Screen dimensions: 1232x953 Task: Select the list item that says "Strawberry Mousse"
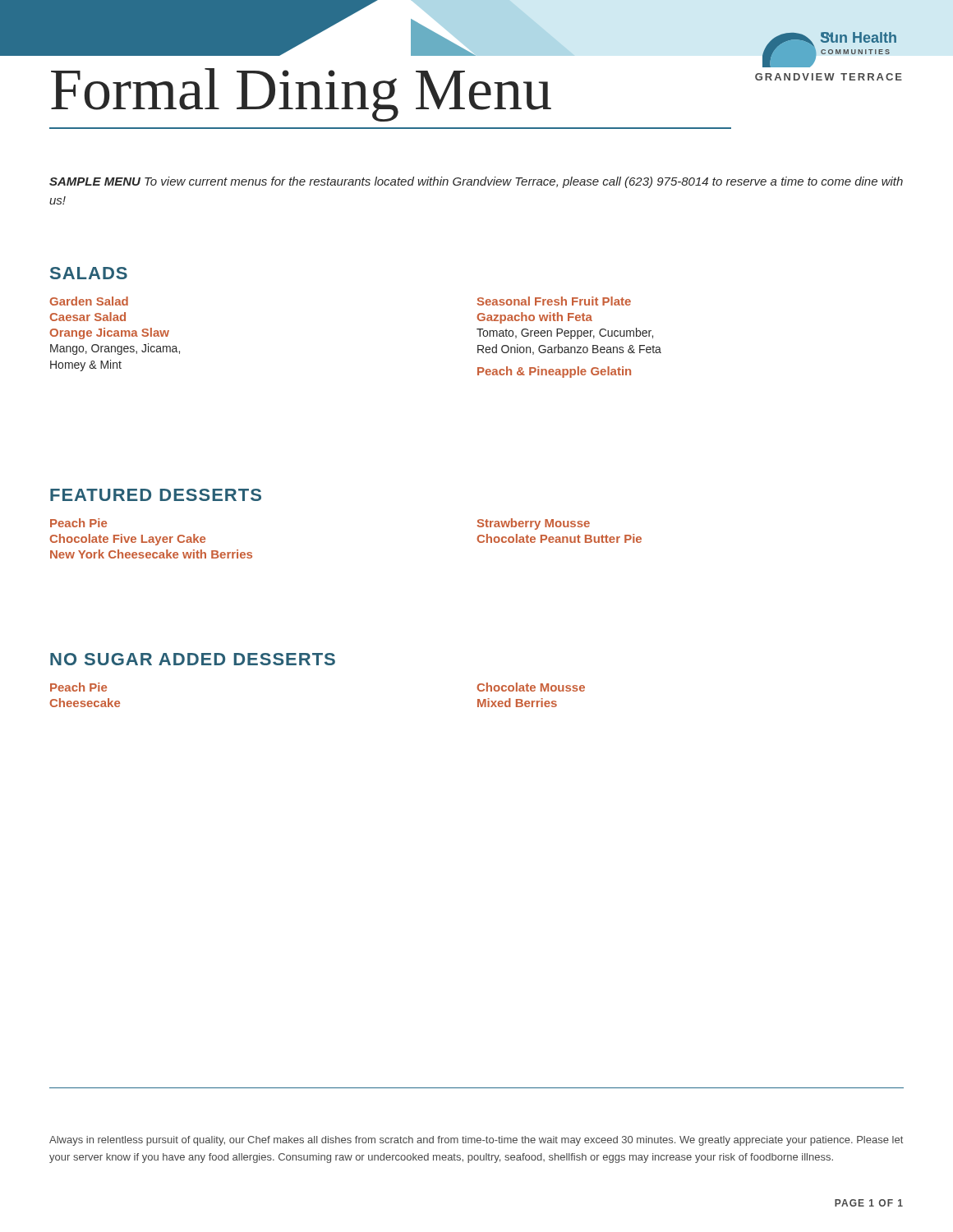[534, 524]
